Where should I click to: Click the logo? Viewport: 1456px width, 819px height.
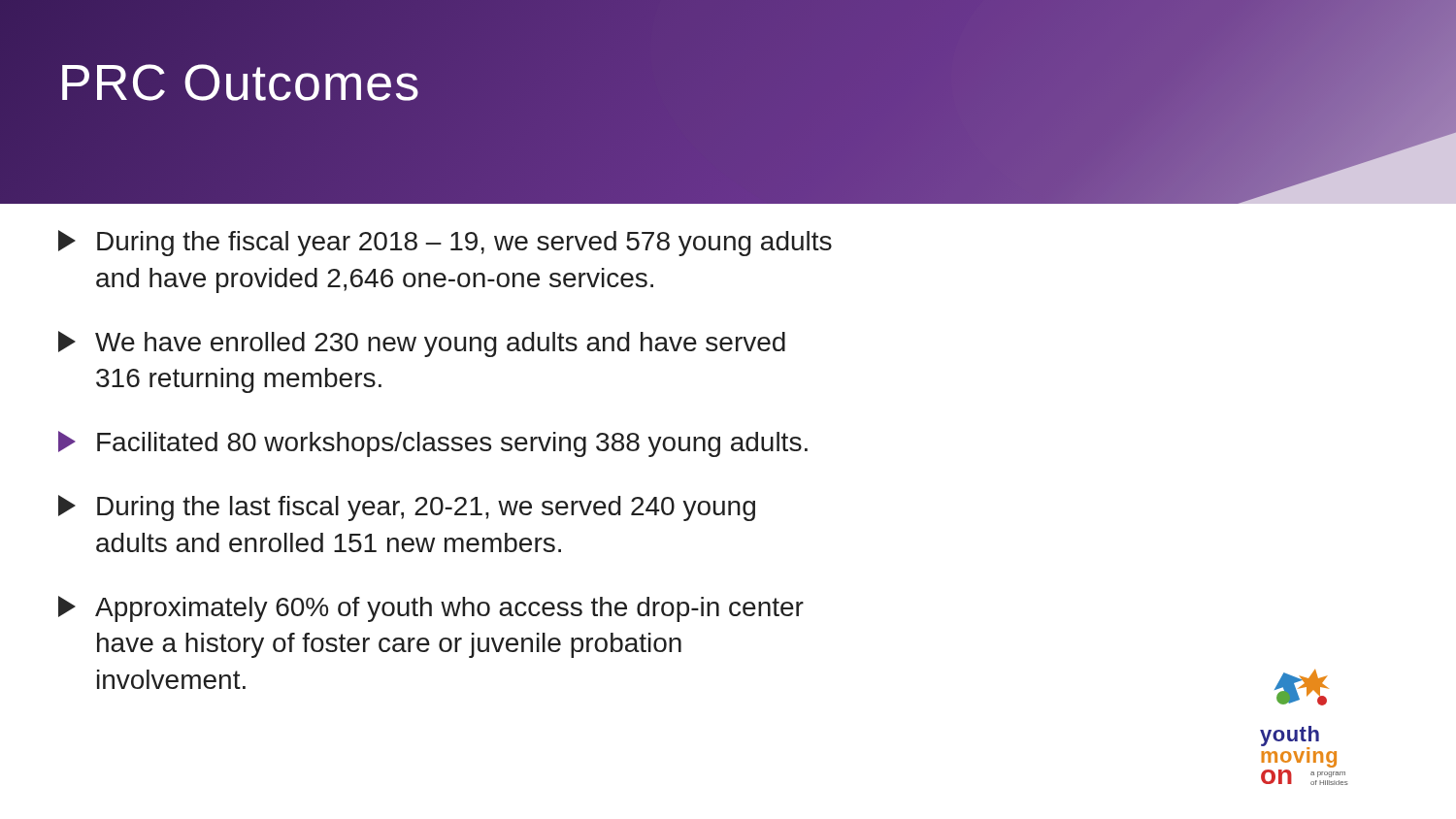point(1330,727)
